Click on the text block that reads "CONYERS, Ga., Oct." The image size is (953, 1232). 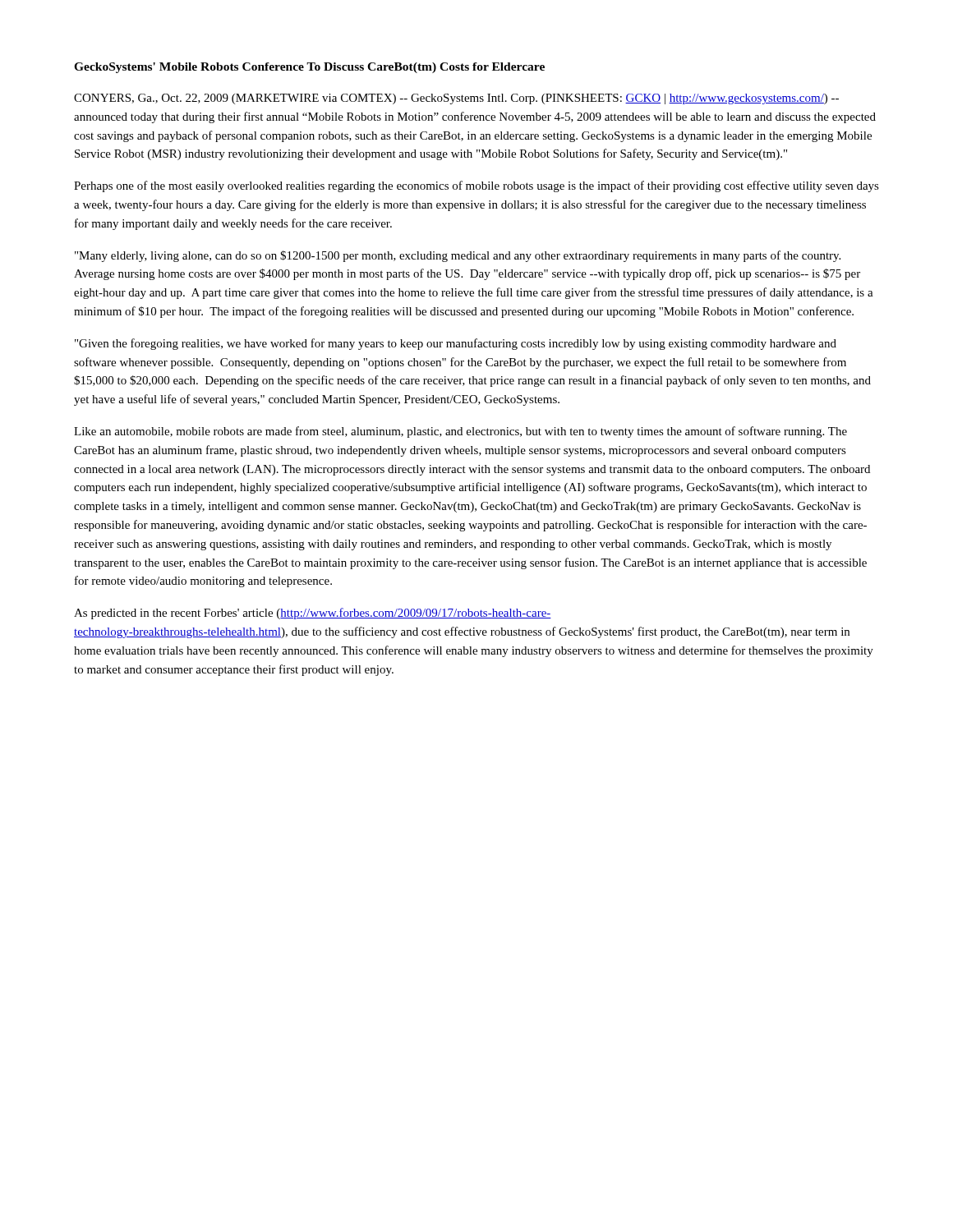coord(475,126)
